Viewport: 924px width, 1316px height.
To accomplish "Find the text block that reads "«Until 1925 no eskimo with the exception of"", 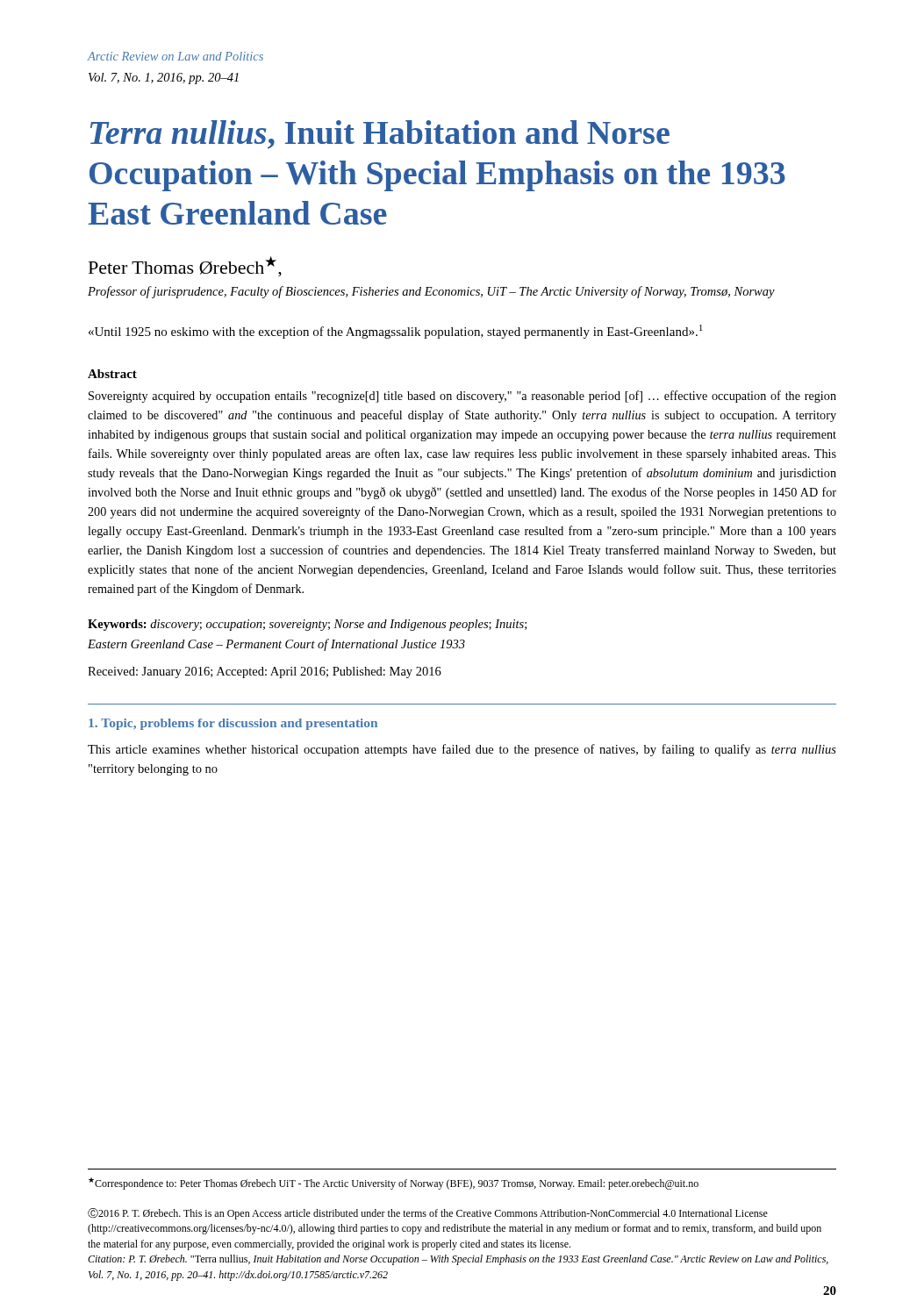I will [462, 331].
